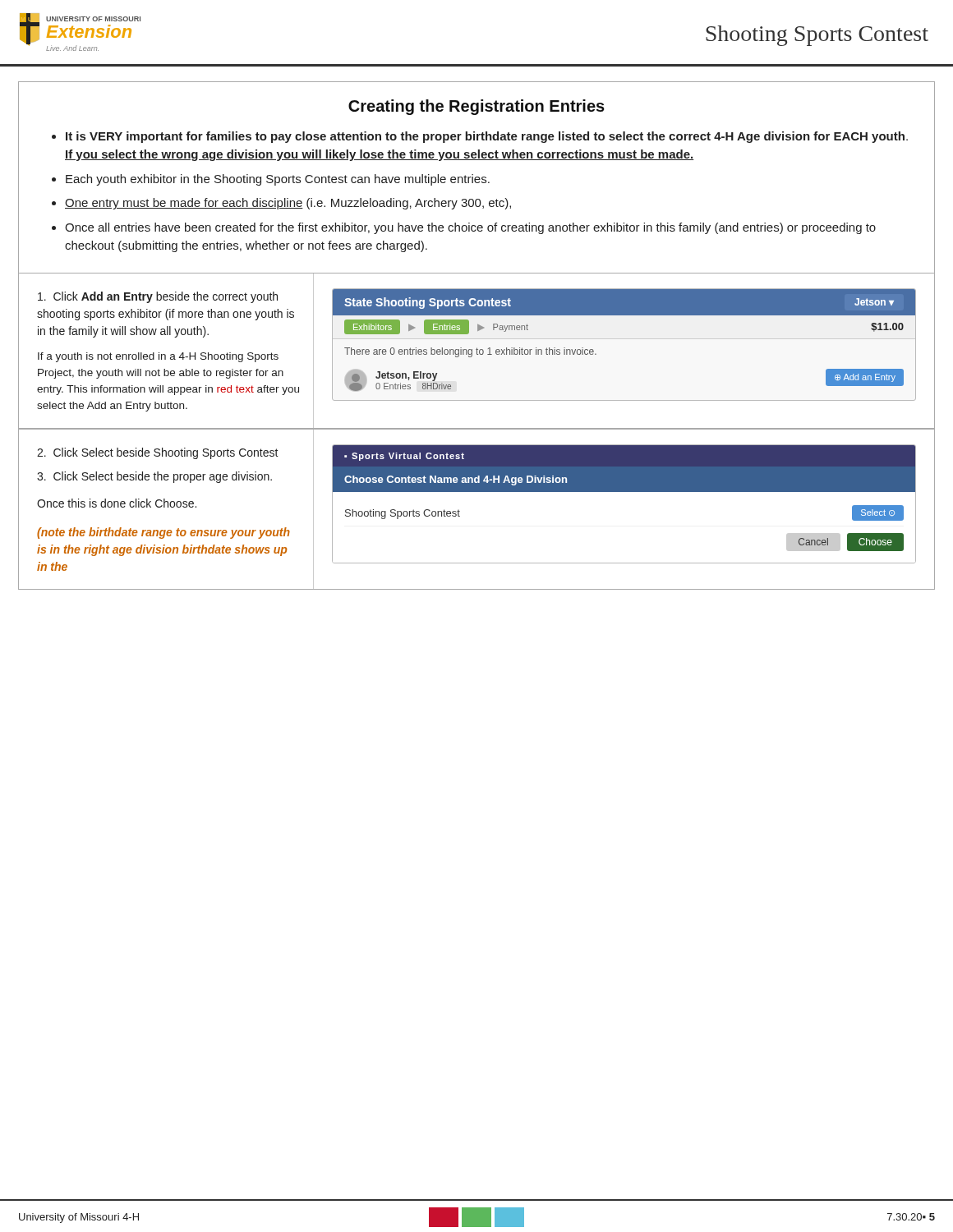Select the region starting "(note the birthdate range"
Image resolution: width=953 pixels, height=1232 pixels.
163,549
